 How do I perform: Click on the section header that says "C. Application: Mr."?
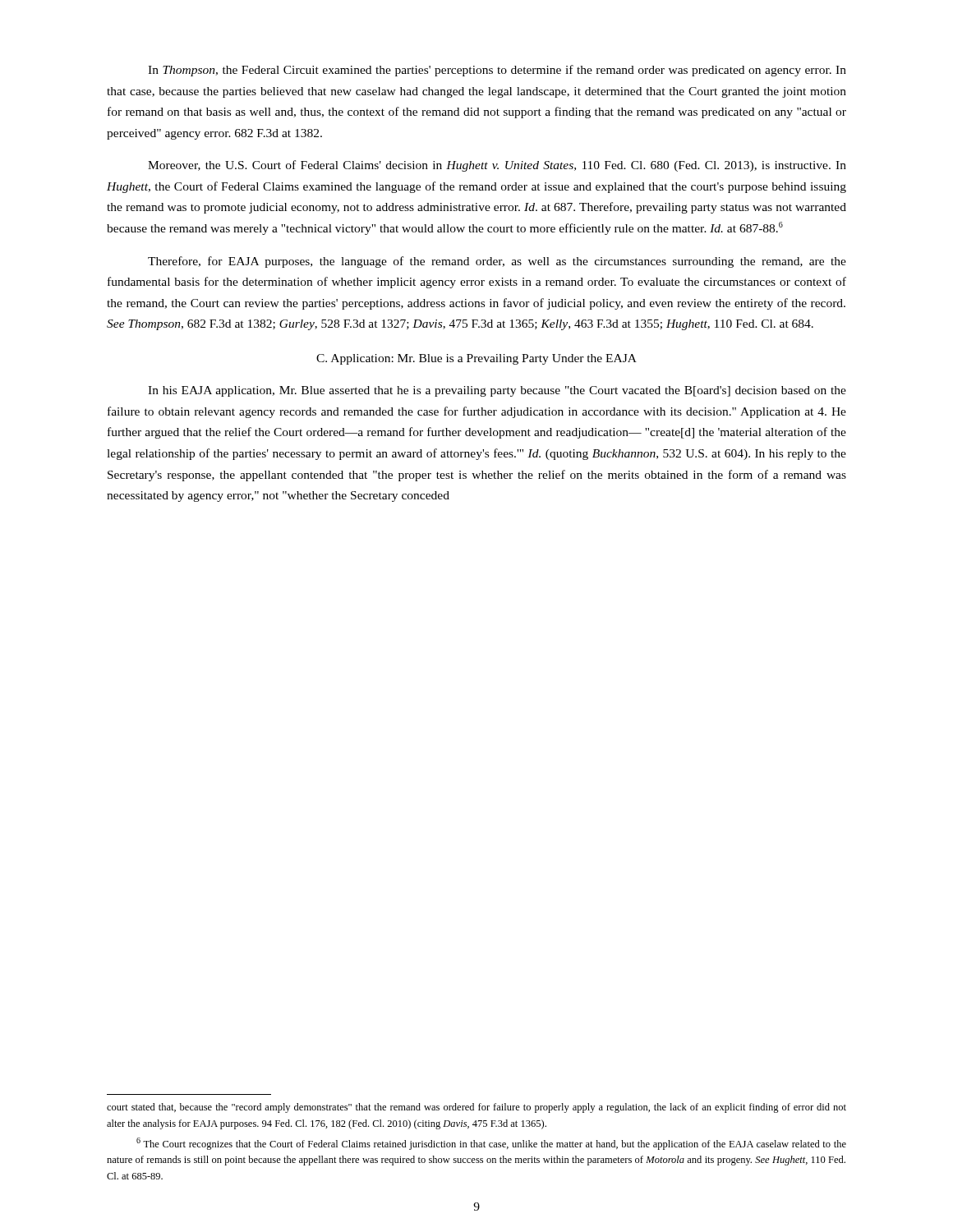click(476, 357)
